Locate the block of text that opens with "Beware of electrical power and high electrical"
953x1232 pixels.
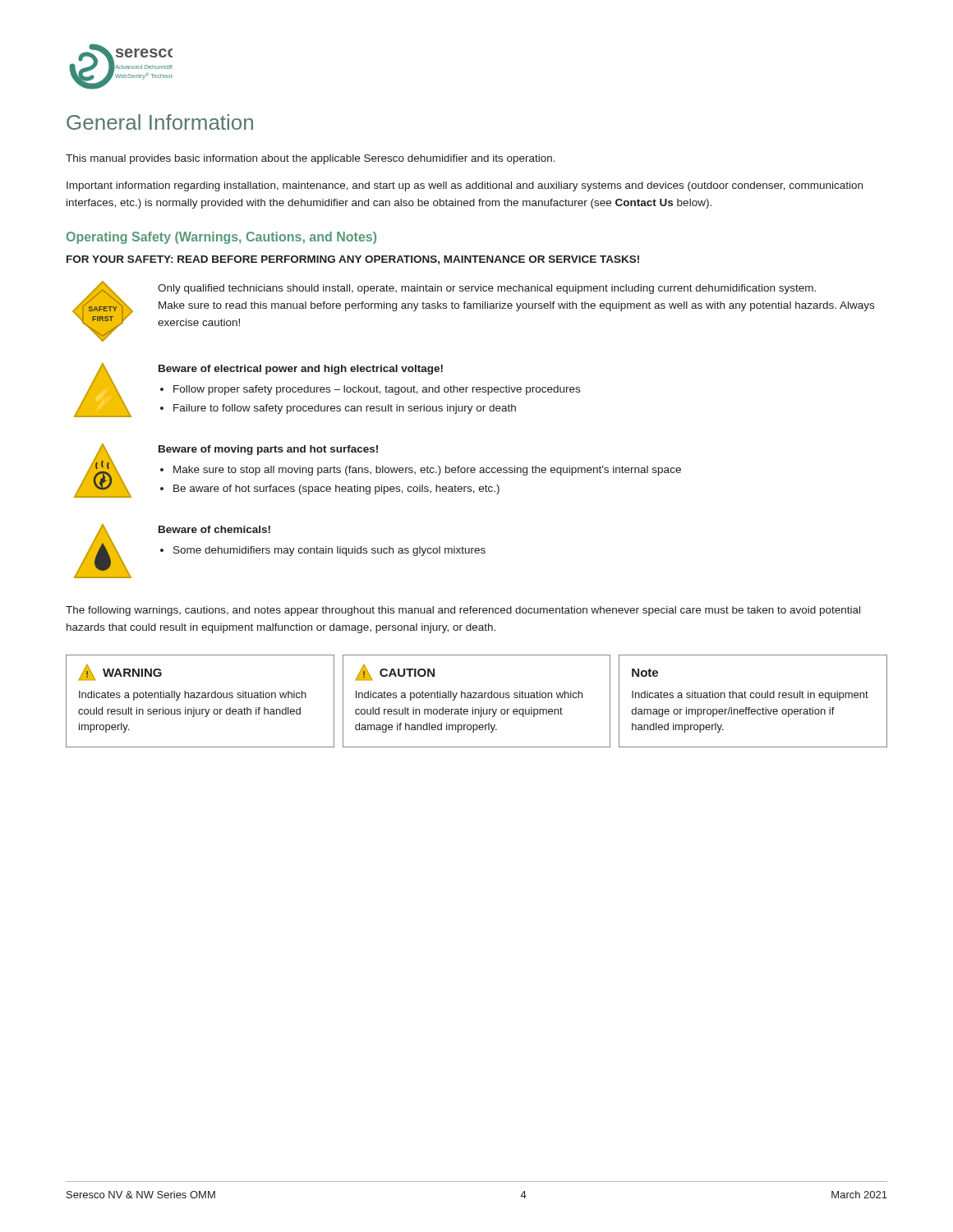click(301, 368)
